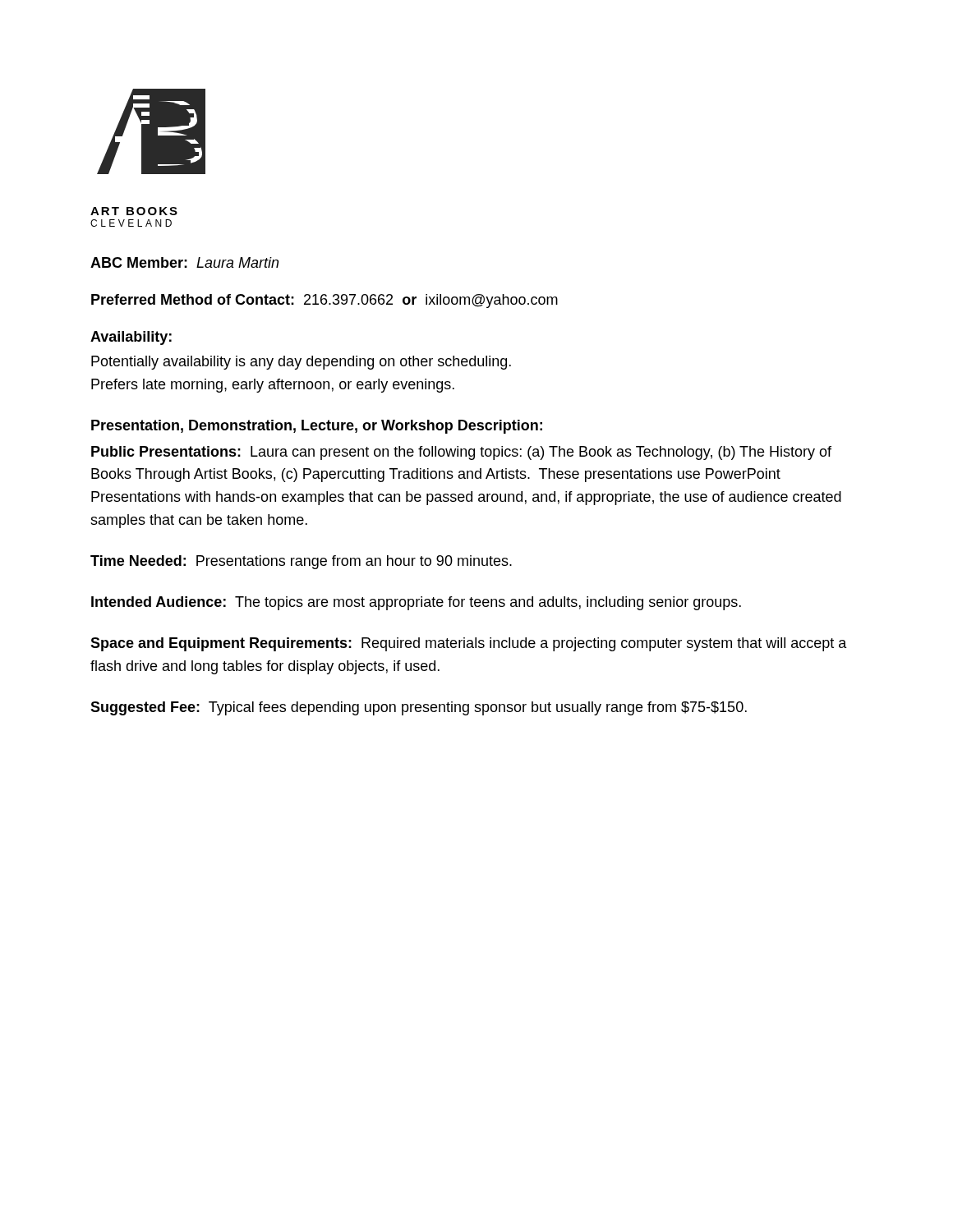Image resolution: width=953 pixels, height=1232 pixels.
Task: Point to the block starting "ABC Member: Laura Martin"
Action: [185, 263]
